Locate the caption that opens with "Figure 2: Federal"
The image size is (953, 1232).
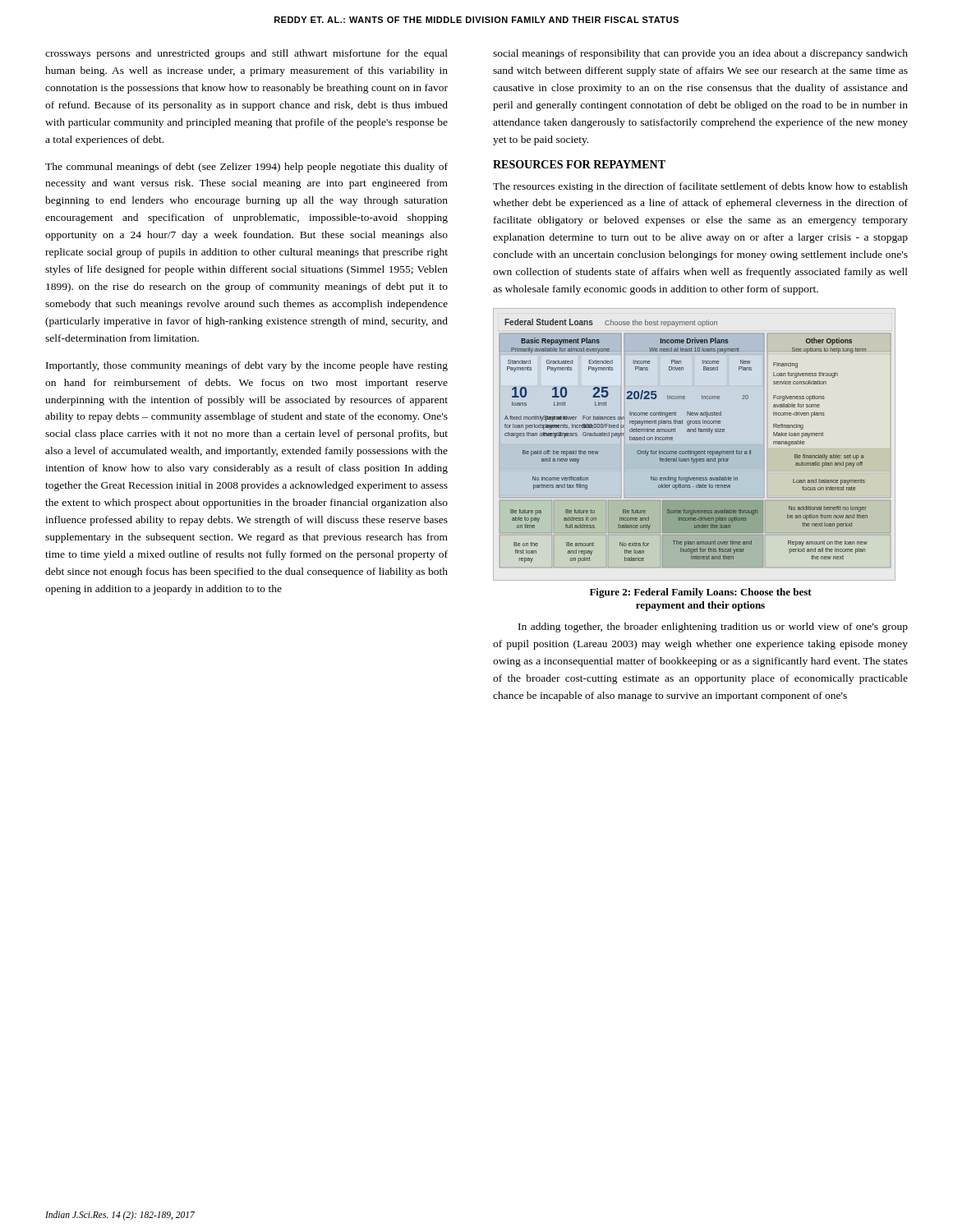tap(700, 598)
